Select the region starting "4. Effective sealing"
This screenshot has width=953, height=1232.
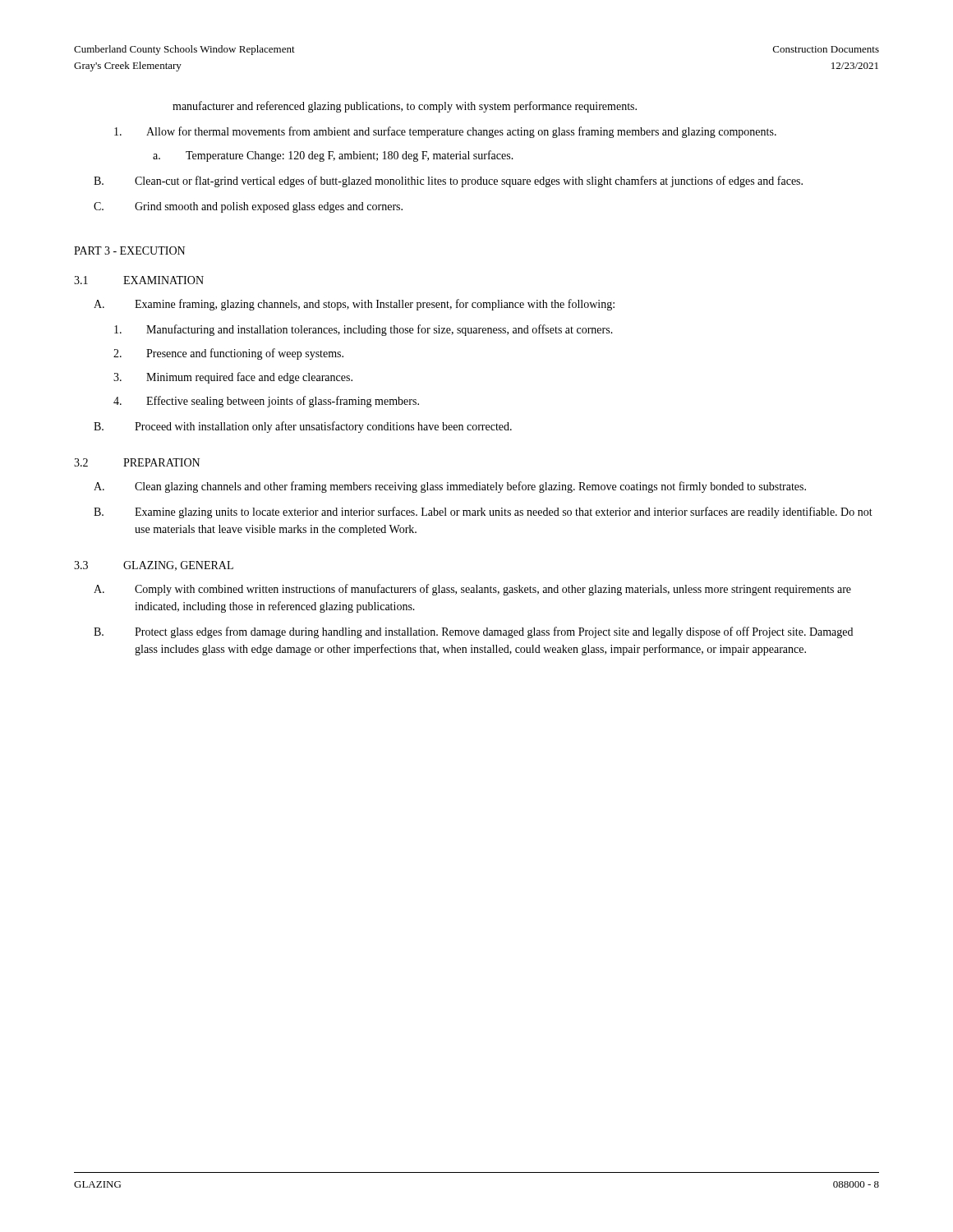click(x=266, y=402)
